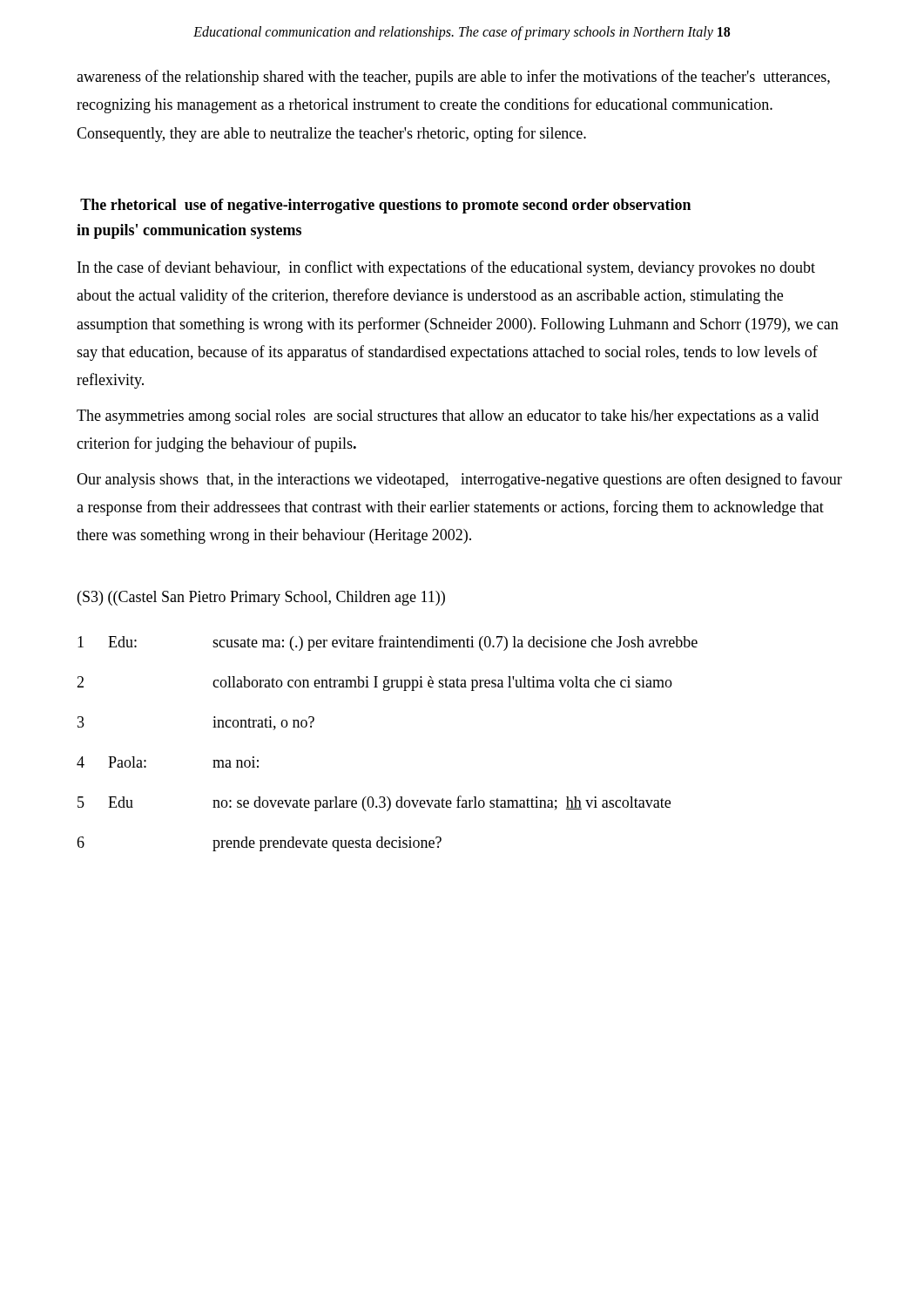Locate the text block that says "awareness of the relationship shared"
This screenshot has height=1307, width=924.
tap(454, 105)
